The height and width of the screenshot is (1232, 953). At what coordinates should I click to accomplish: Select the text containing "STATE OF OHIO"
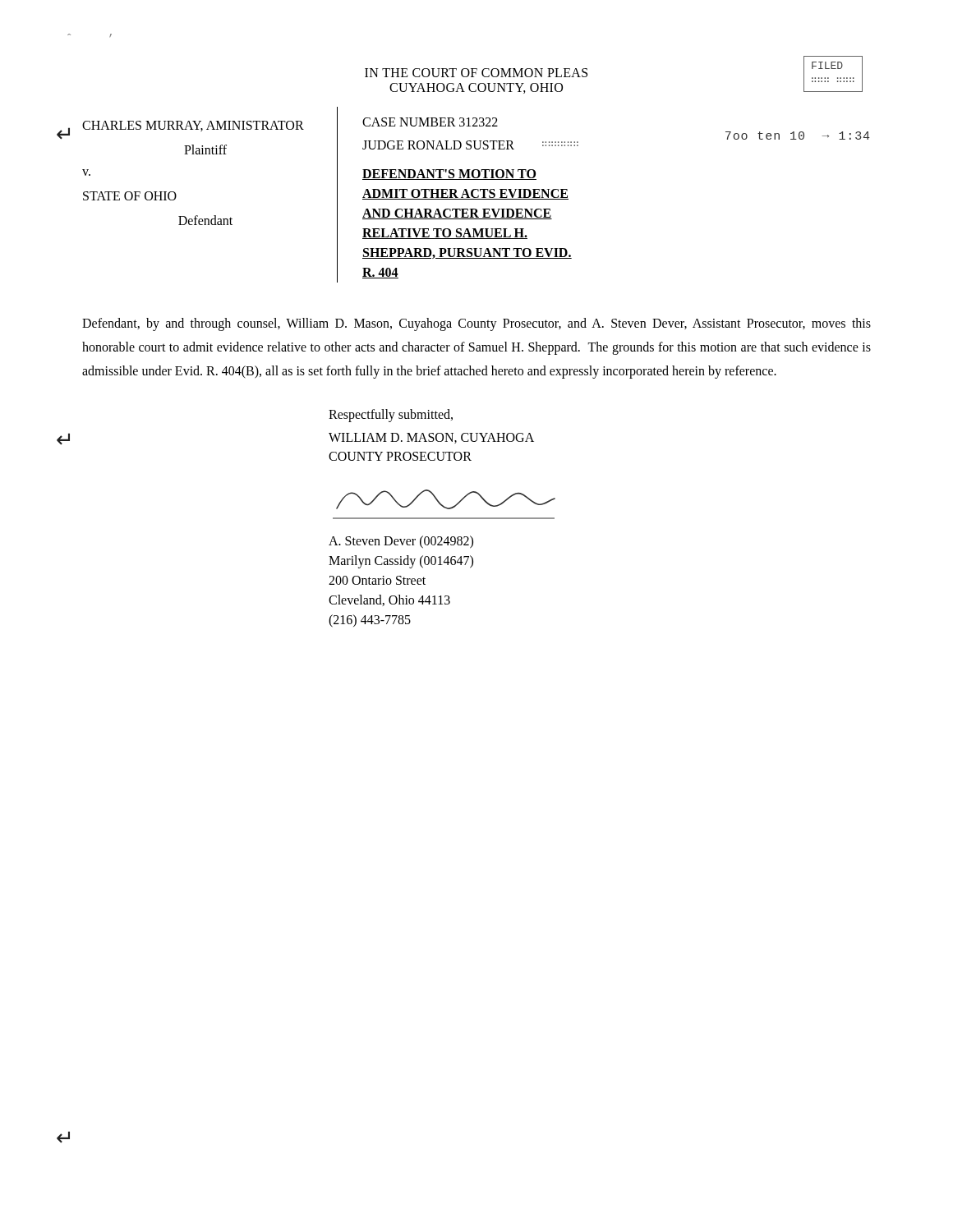coord(129,196)
